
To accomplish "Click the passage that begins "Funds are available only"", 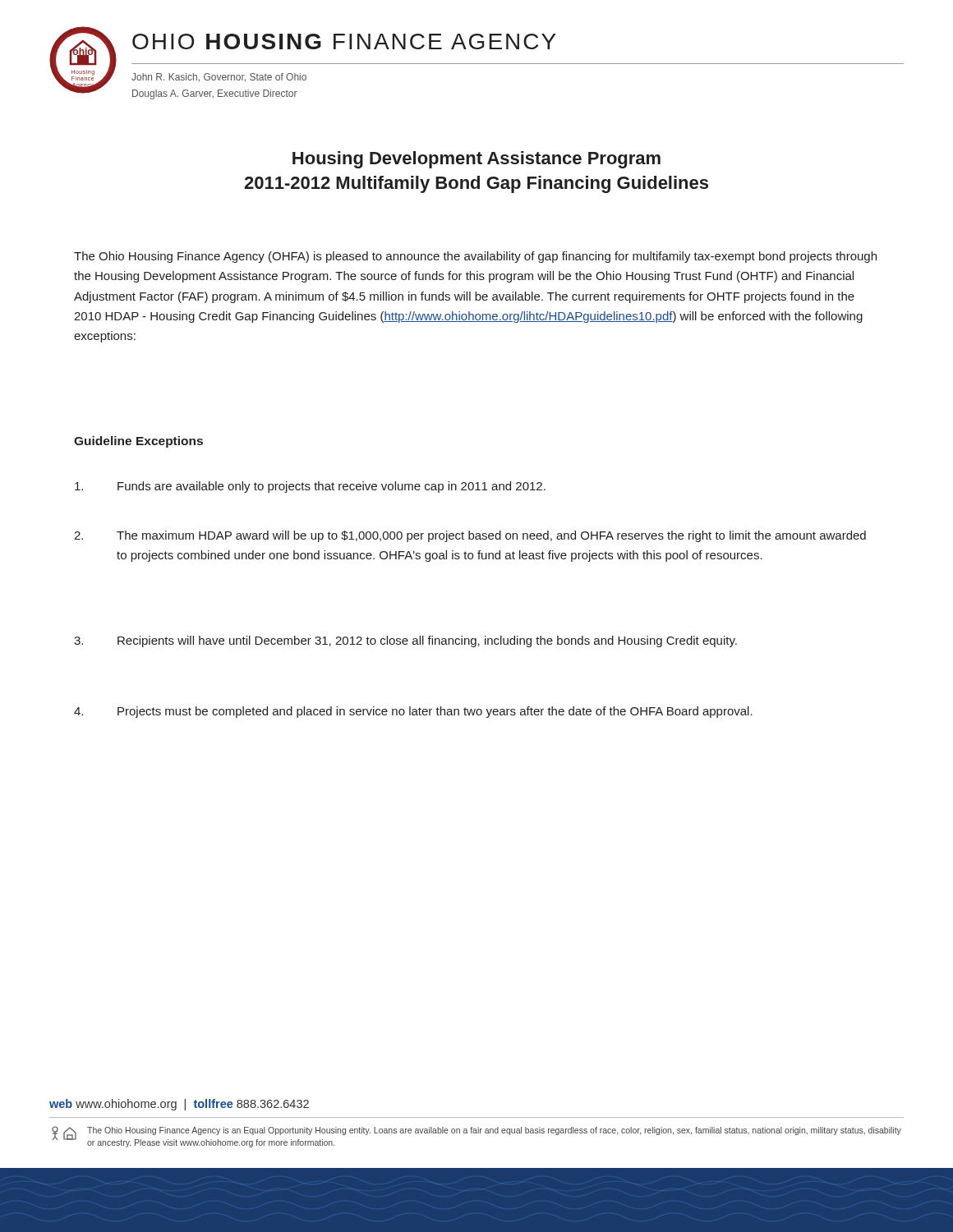I will (310, 486).
